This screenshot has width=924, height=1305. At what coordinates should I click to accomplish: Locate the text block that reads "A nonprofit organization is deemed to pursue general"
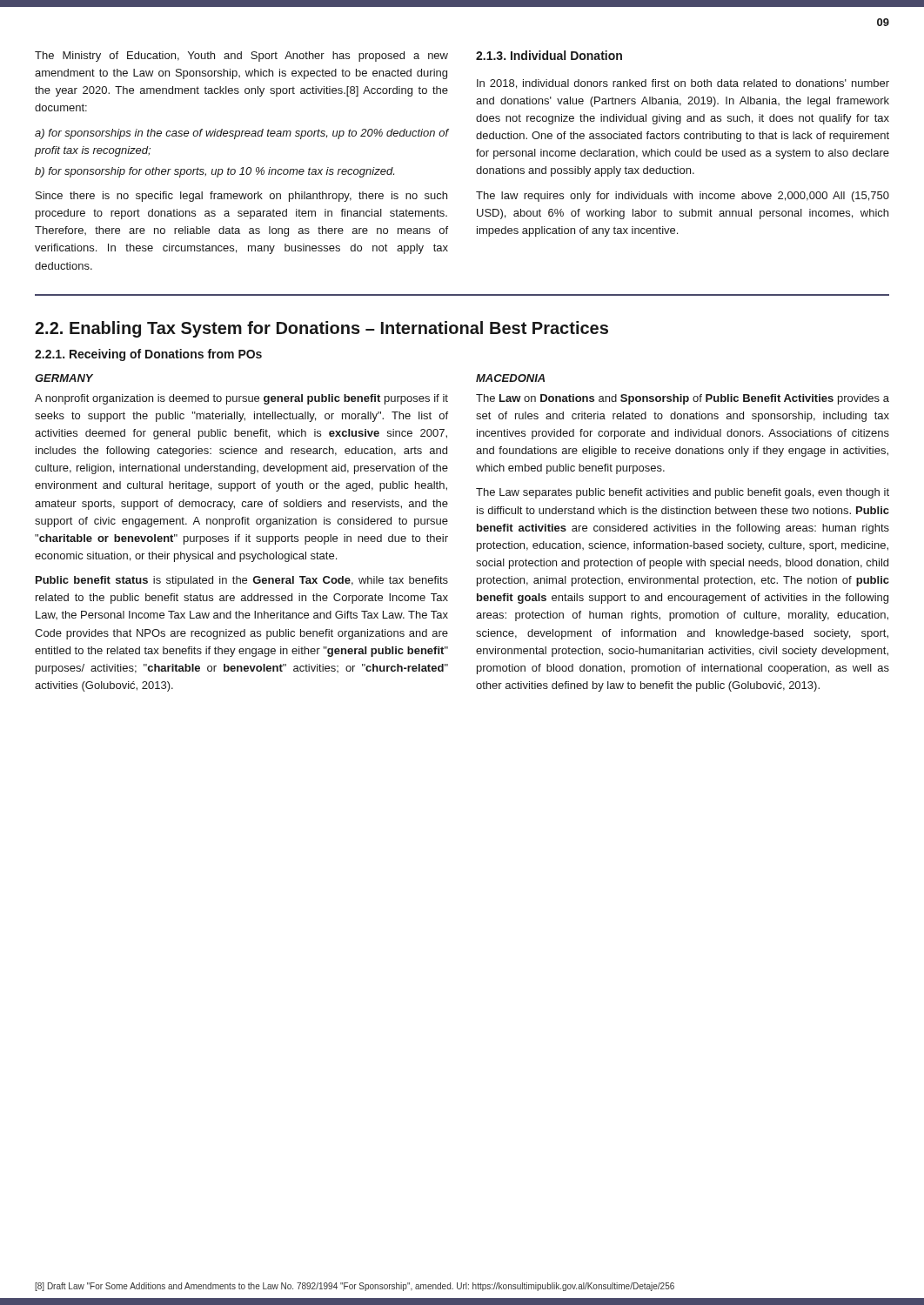pos(241,477)
